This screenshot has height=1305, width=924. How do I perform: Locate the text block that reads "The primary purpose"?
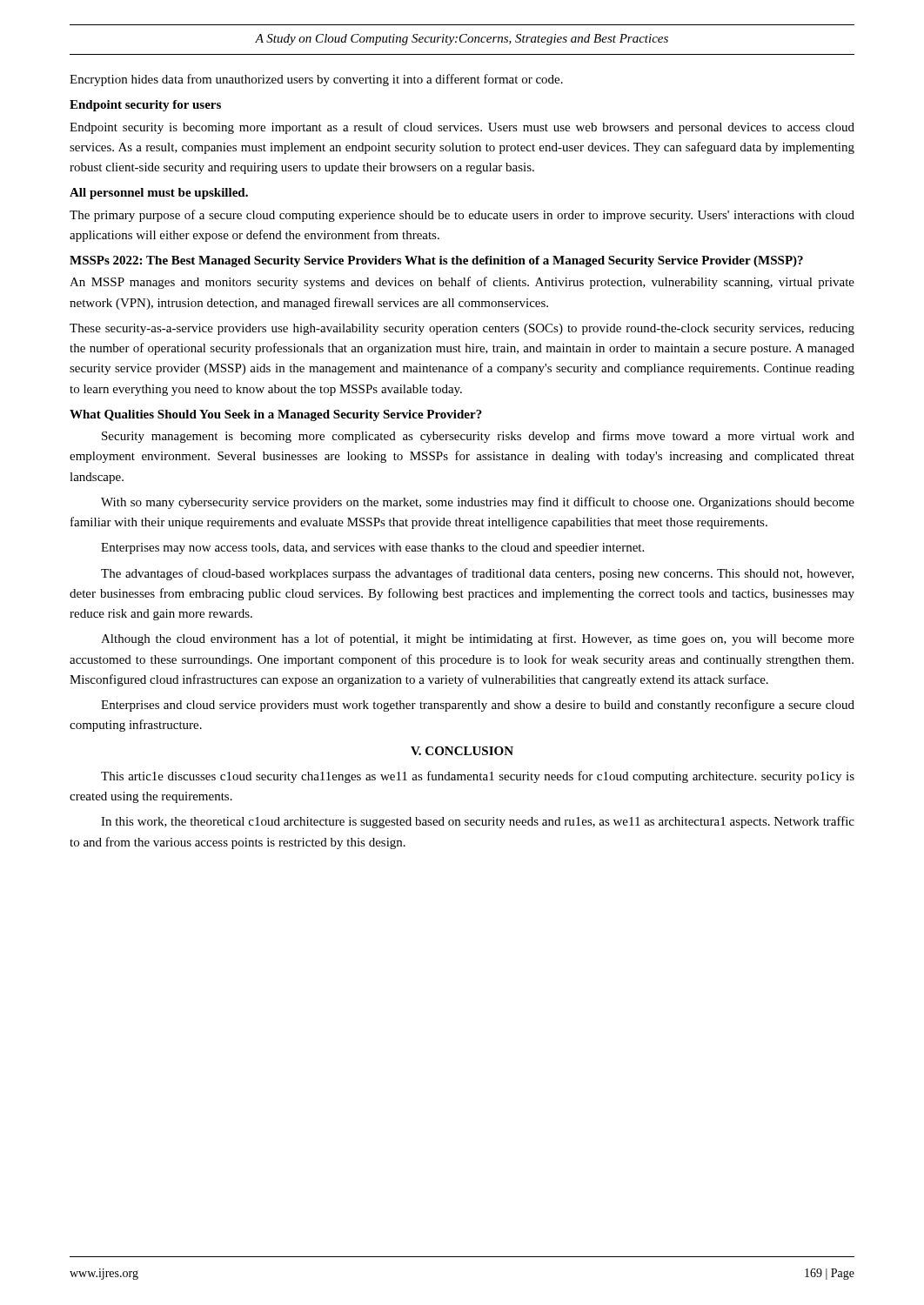tap(462, 225)
